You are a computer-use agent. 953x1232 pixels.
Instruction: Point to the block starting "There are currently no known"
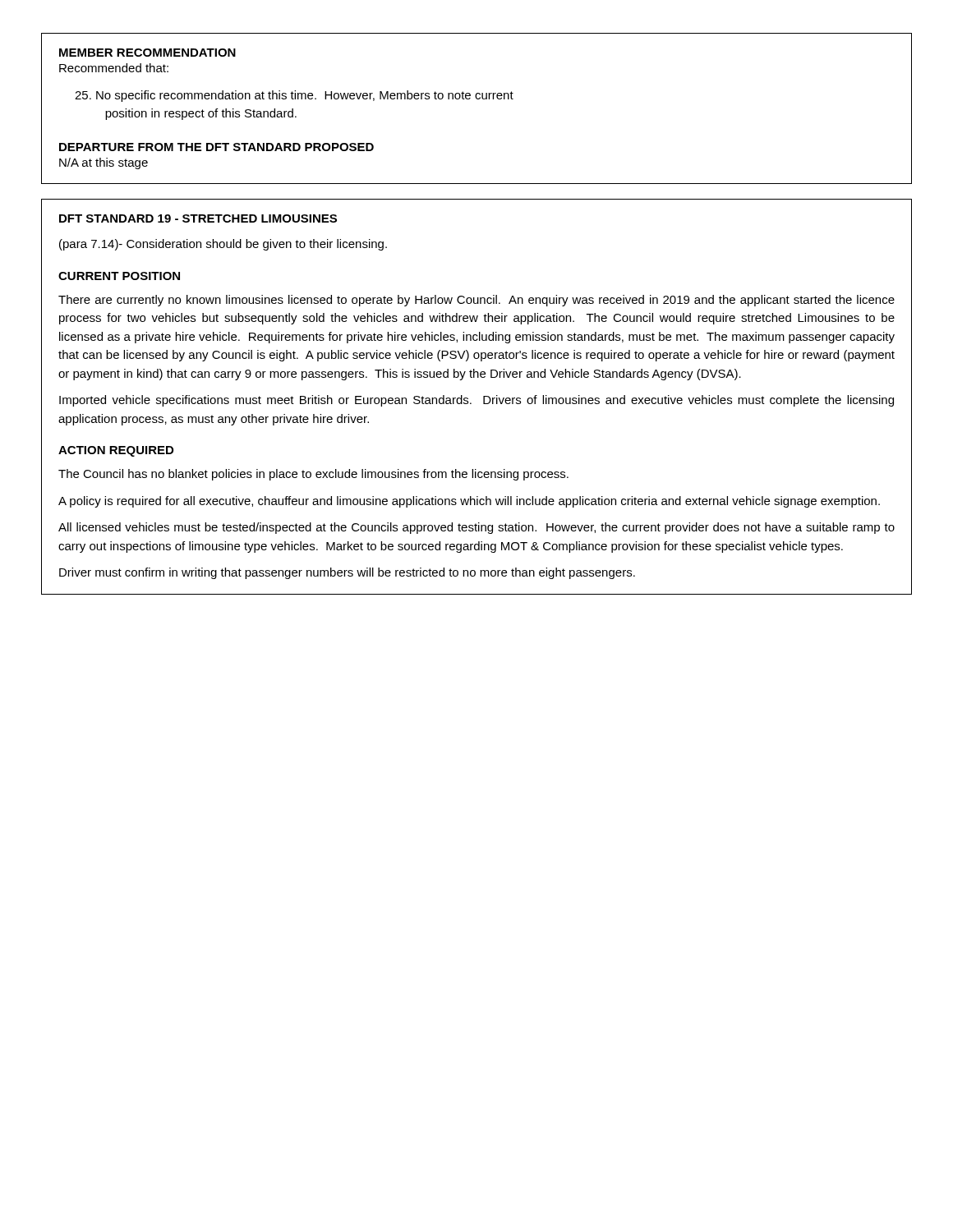coord(476,336)
